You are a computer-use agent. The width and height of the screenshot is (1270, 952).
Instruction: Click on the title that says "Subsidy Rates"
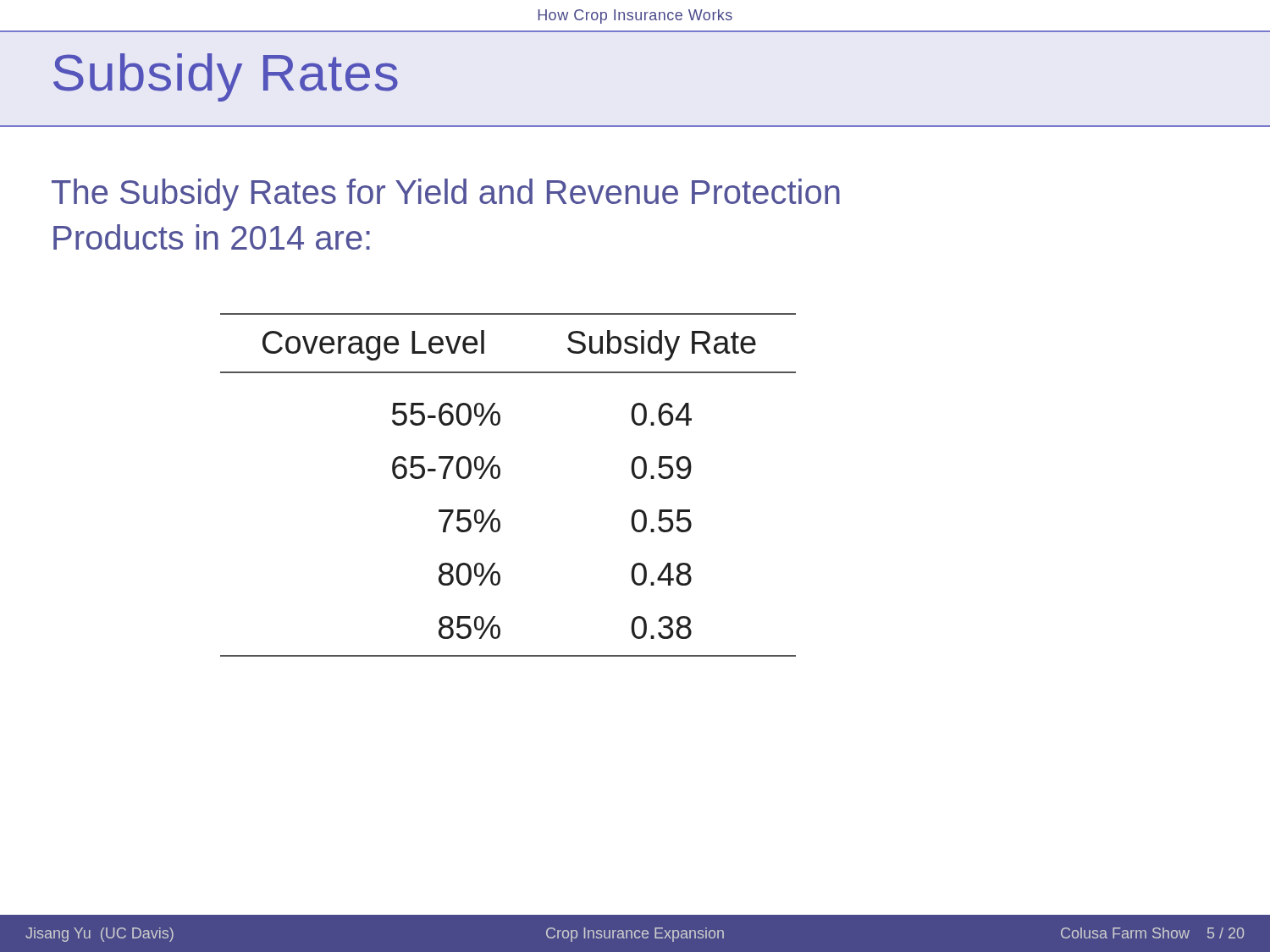click(226, 72)
